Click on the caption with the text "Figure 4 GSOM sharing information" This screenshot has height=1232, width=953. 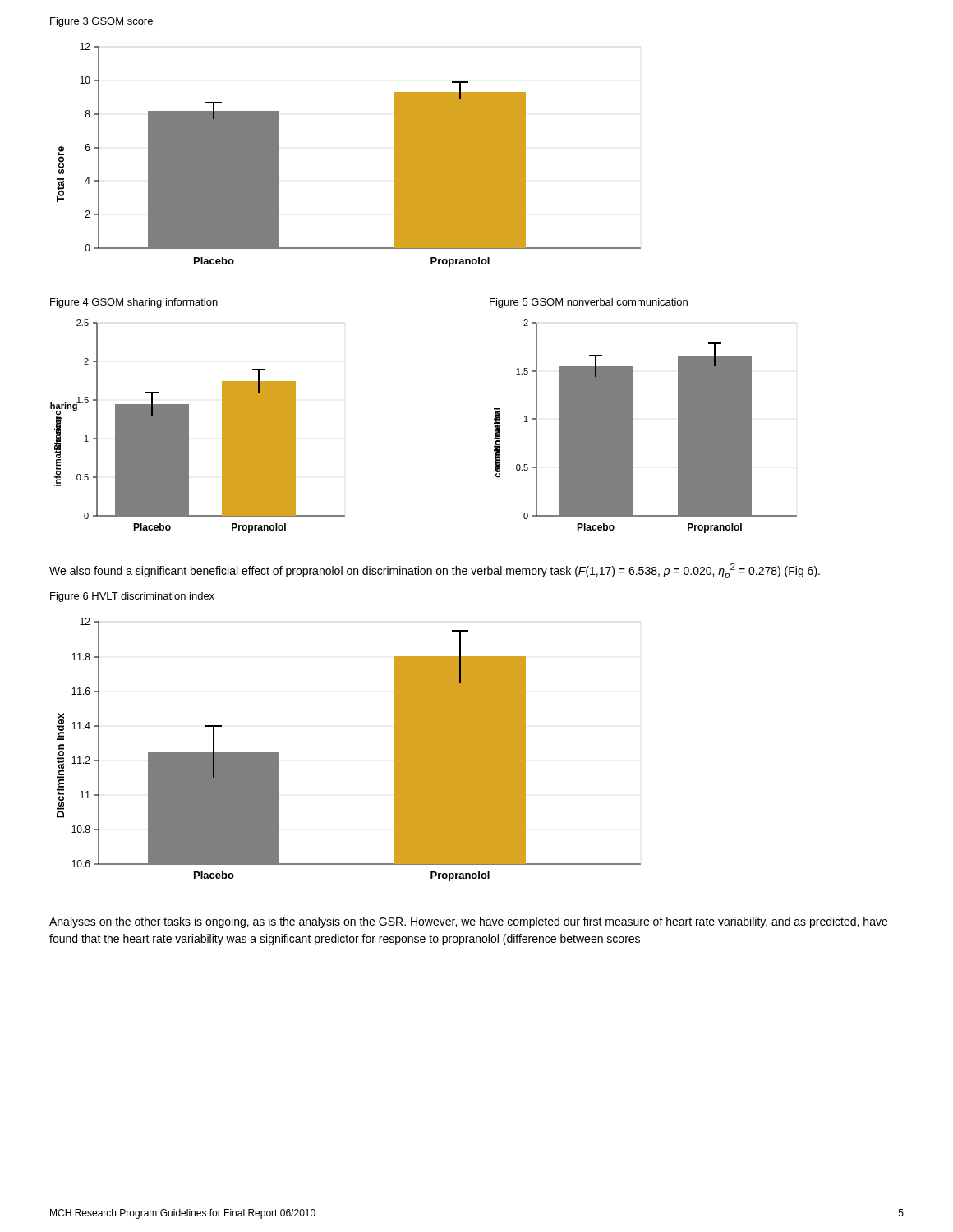coord(134,302)
